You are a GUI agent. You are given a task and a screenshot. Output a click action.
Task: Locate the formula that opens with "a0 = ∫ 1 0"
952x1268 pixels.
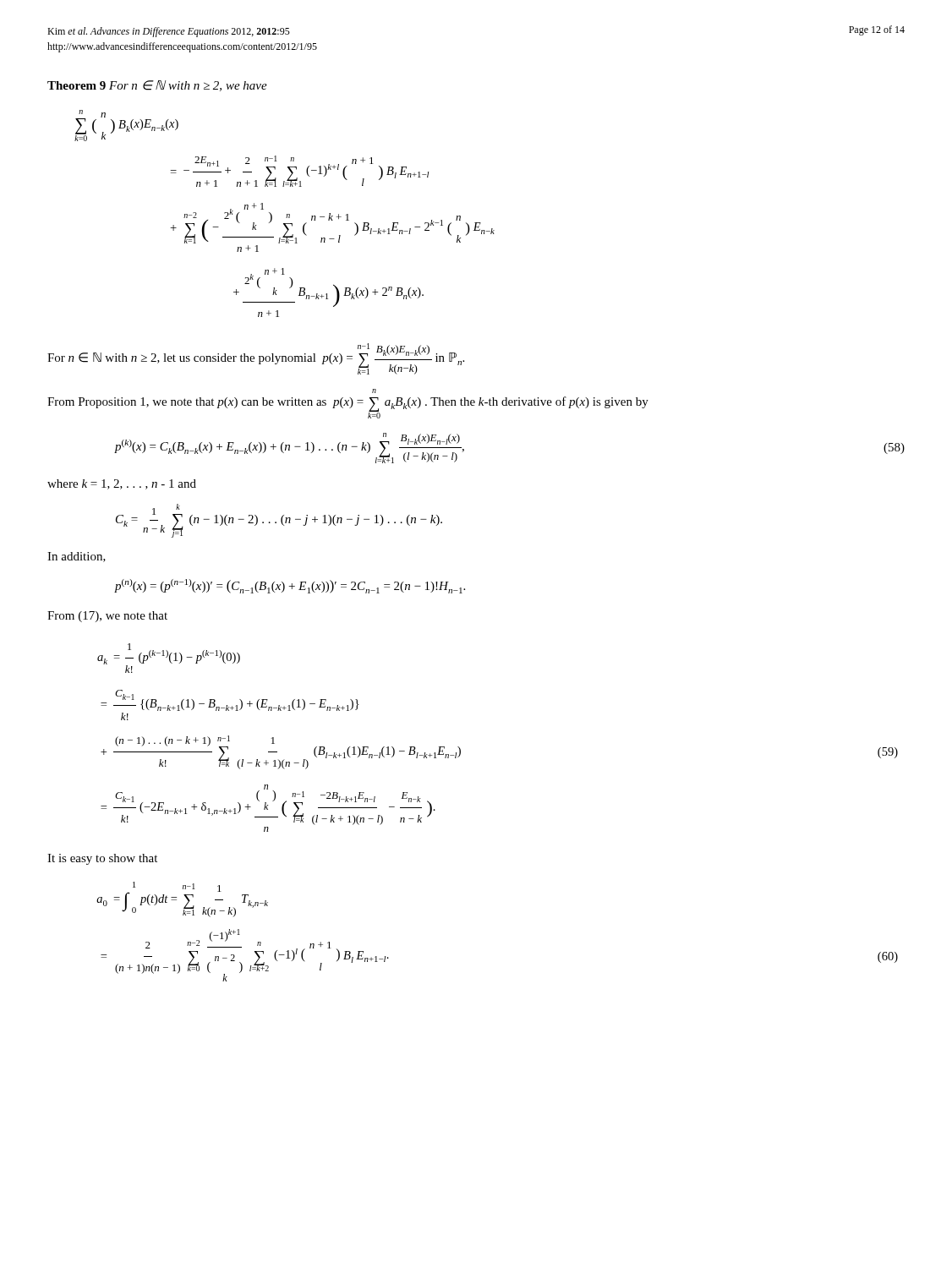tap(182, 899)
